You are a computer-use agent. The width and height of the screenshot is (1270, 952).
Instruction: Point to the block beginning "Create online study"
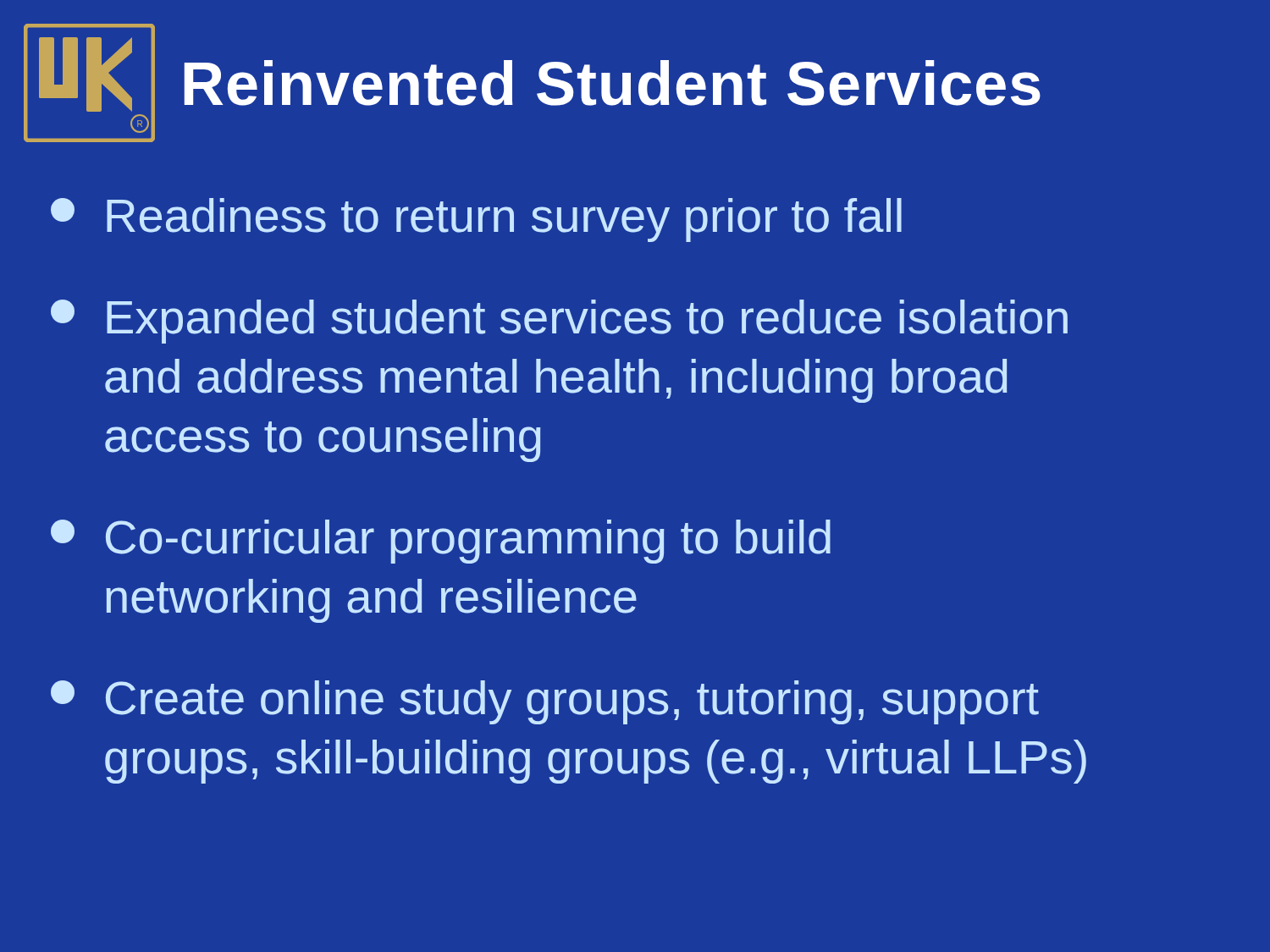click(x=570, y=728)
